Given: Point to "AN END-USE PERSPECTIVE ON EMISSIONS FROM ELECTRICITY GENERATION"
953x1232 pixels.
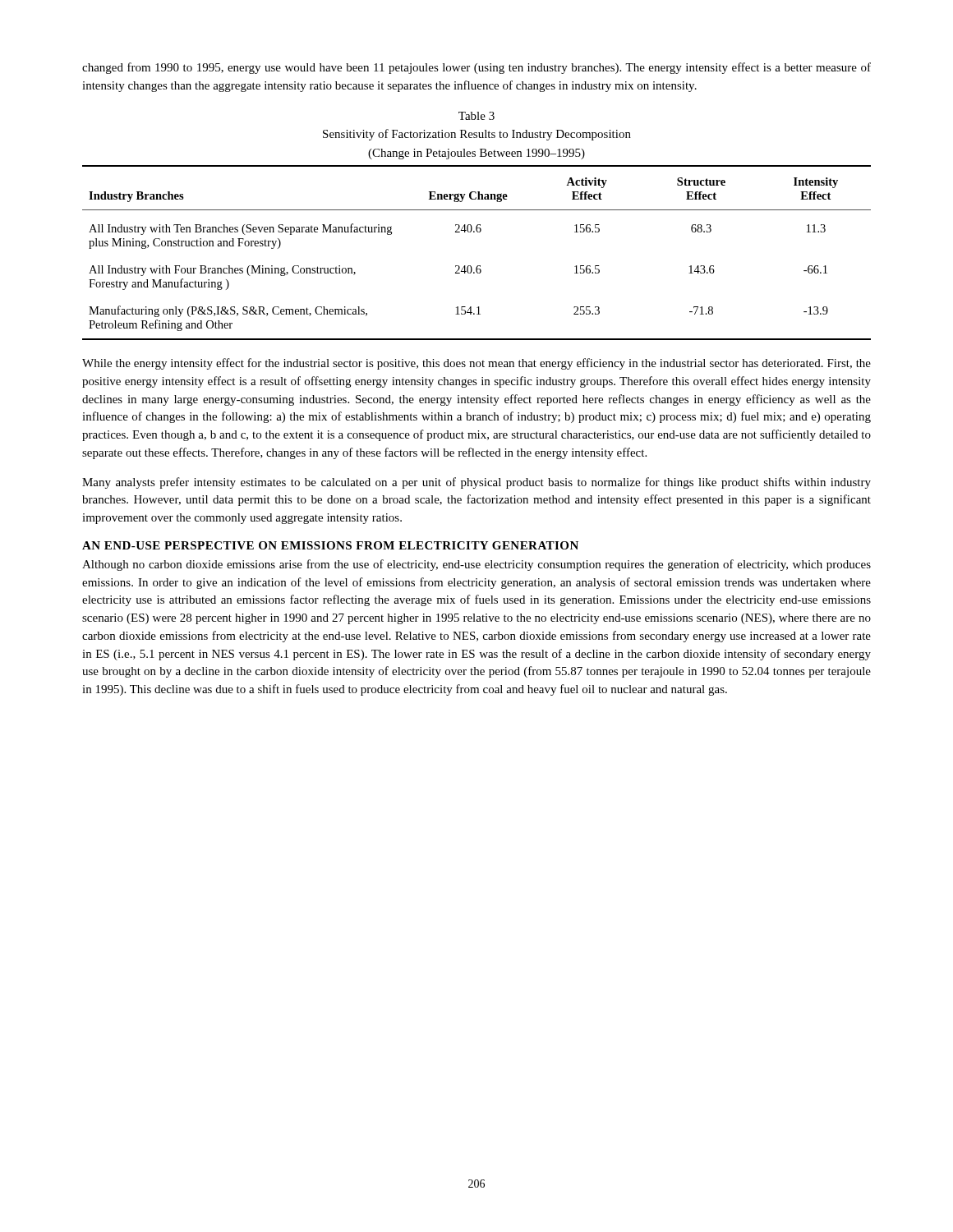Looking at the screenshot, I should click(331, 545).
